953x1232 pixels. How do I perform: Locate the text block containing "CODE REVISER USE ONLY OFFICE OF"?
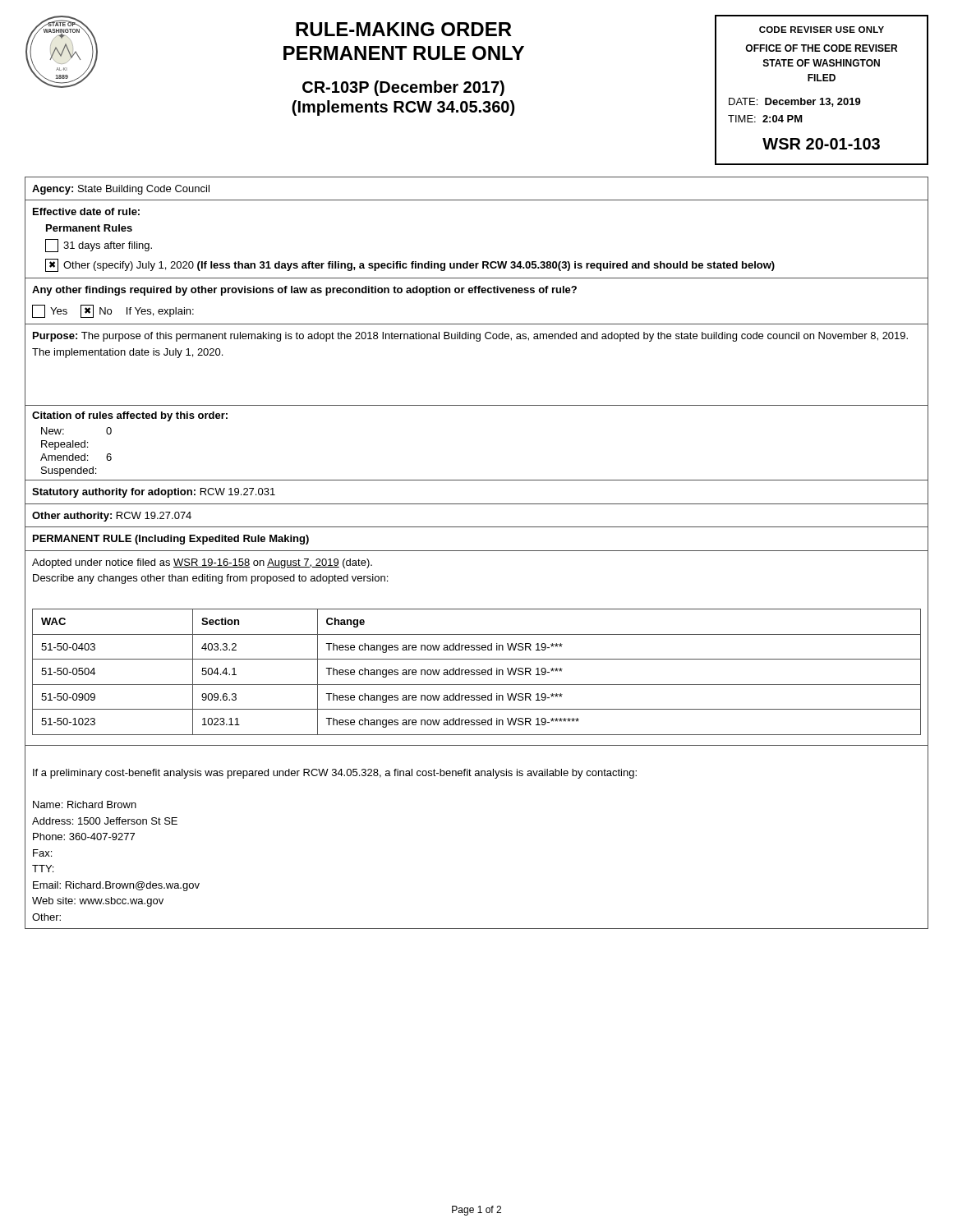tap(822, 89)
